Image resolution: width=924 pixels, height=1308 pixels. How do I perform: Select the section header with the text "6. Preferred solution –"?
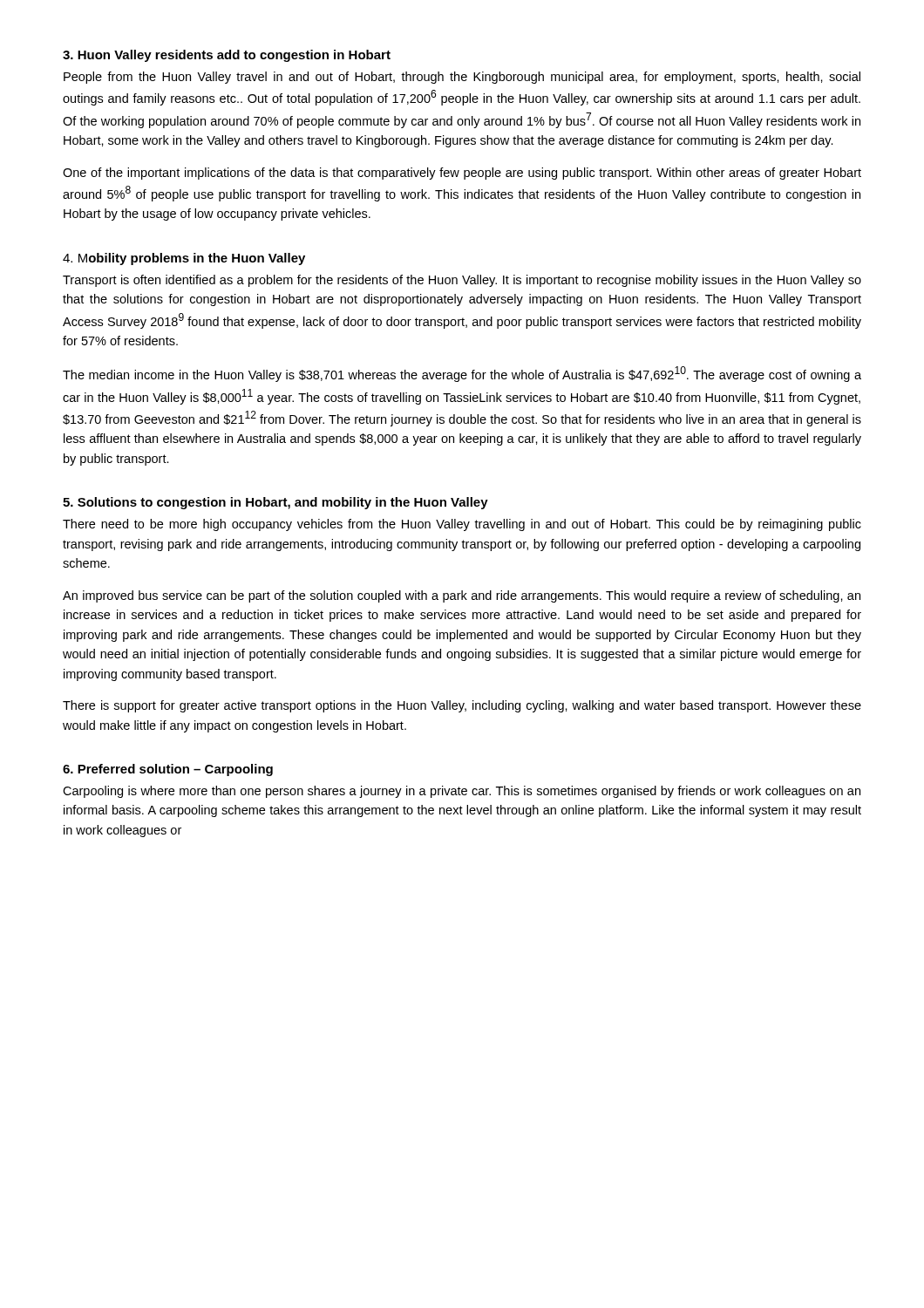(168, 770)
